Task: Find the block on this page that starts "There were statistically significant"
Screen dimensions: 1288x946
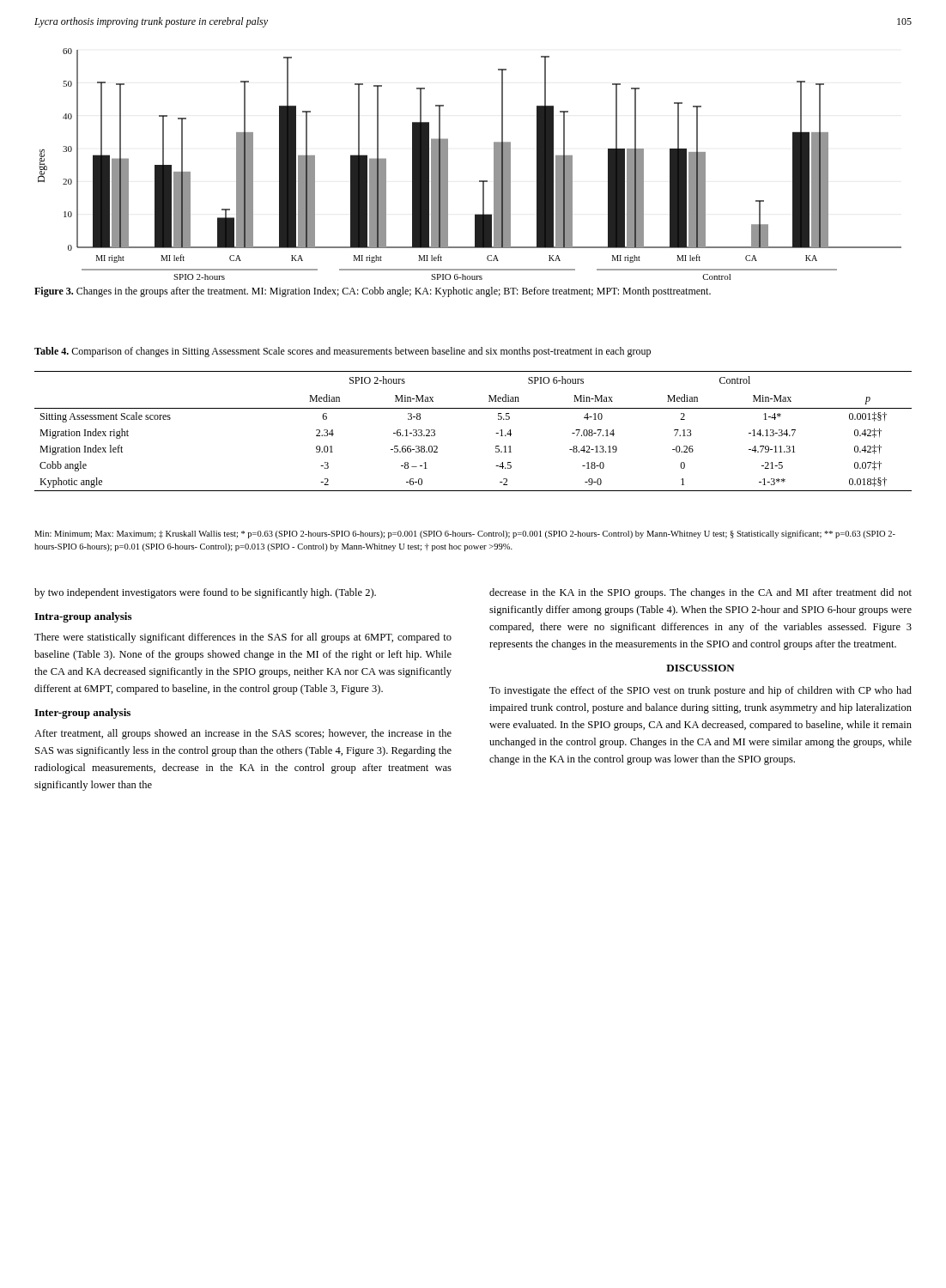Action: click(x=243, y=663)
